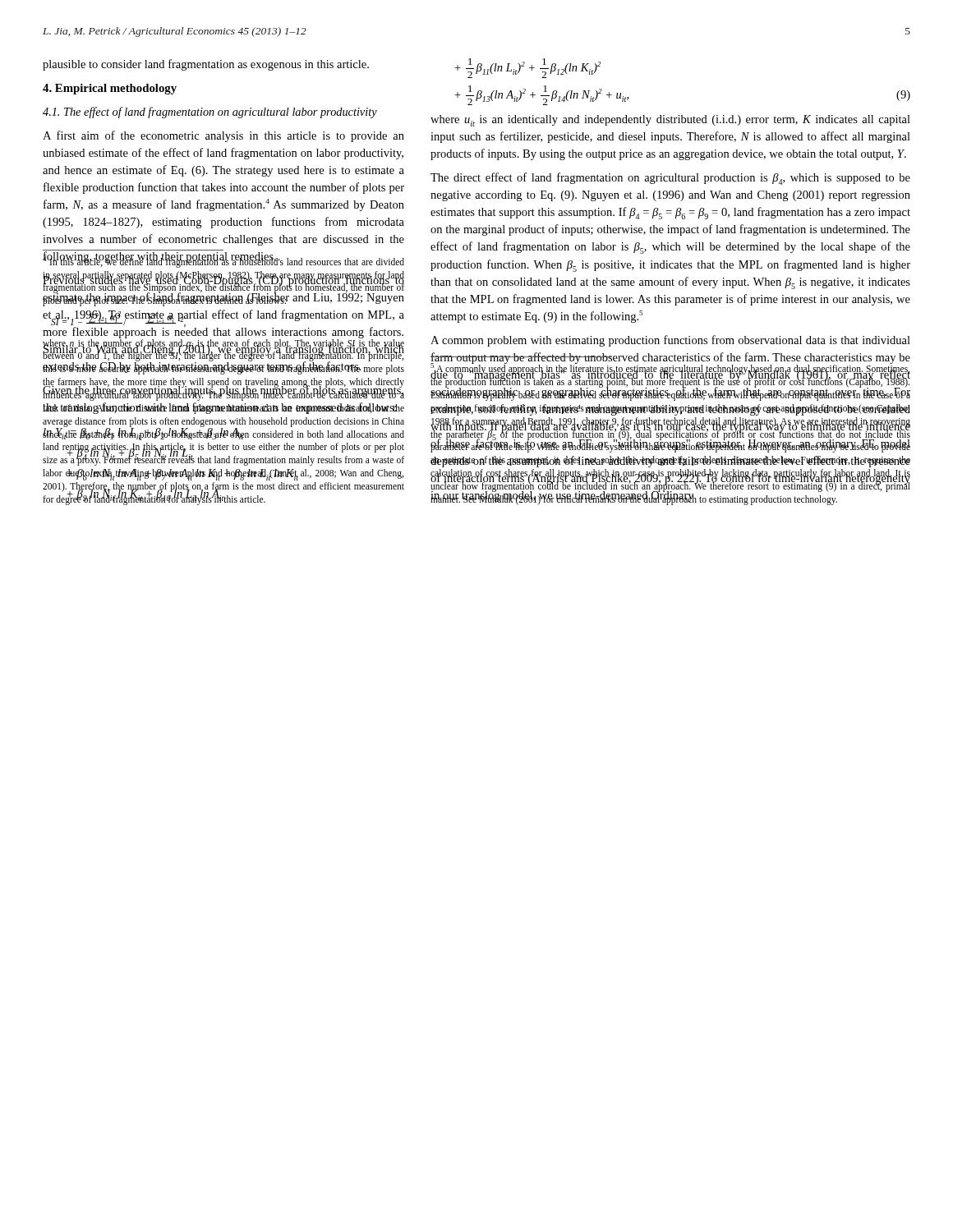The height and width of the screenshot is (1232, 953).
Task: Click on the text block containing "A common problem with estimating"
Action: coord(670,418)
